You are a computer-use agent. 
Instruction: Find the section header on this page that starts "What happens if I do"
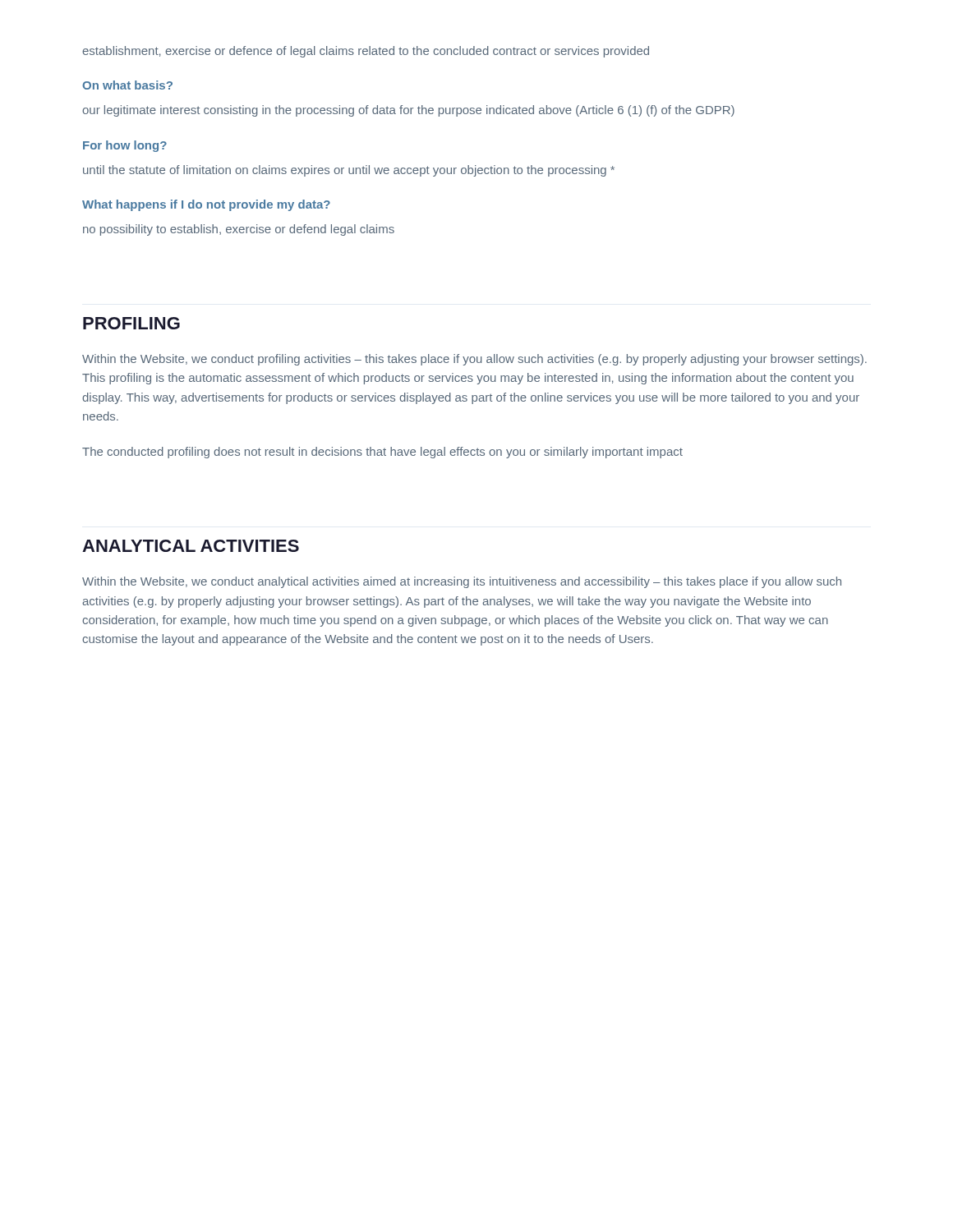[206, 204]
